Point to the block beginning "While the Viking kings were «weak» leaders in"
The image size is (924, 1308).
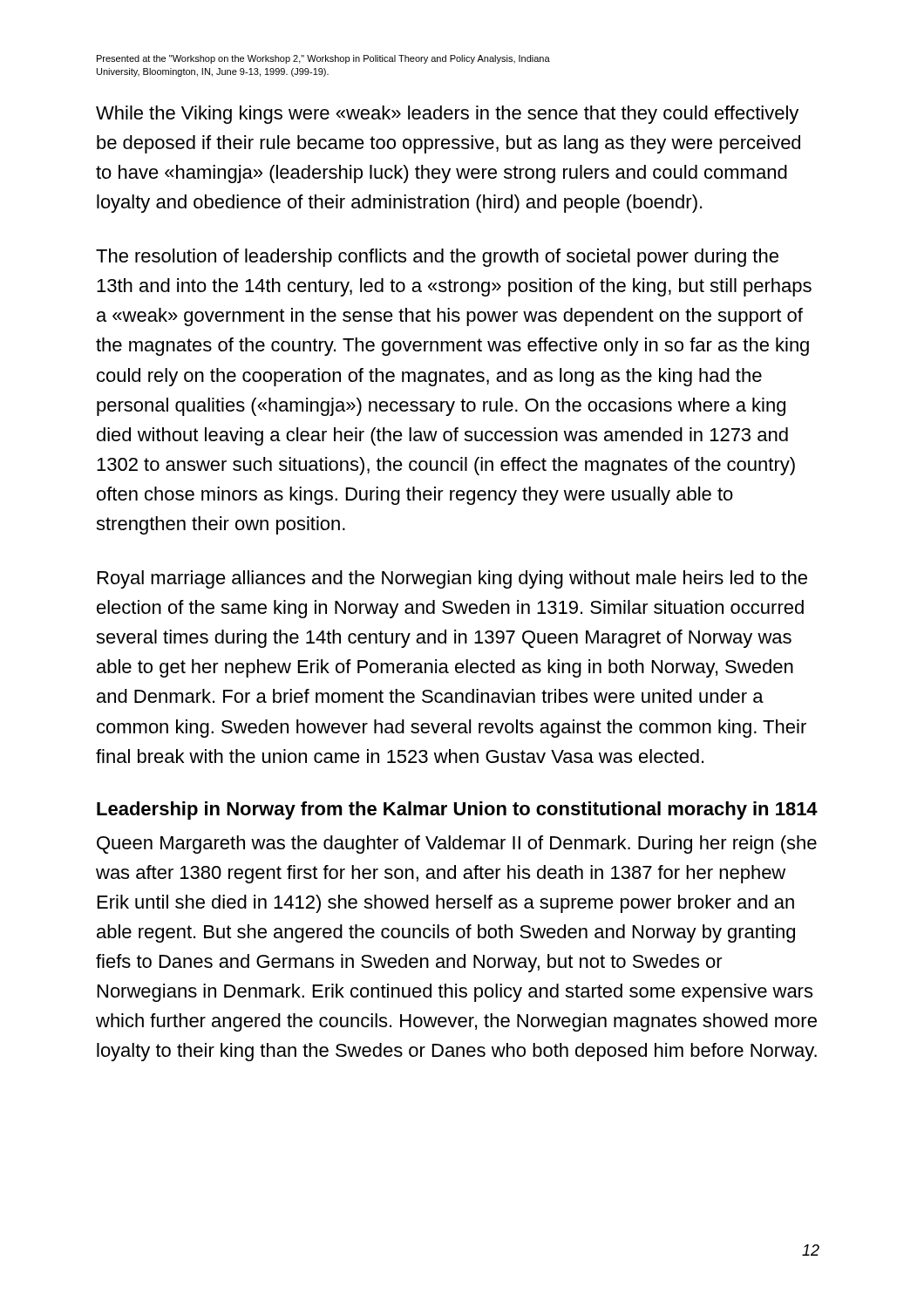pos(449,157)
